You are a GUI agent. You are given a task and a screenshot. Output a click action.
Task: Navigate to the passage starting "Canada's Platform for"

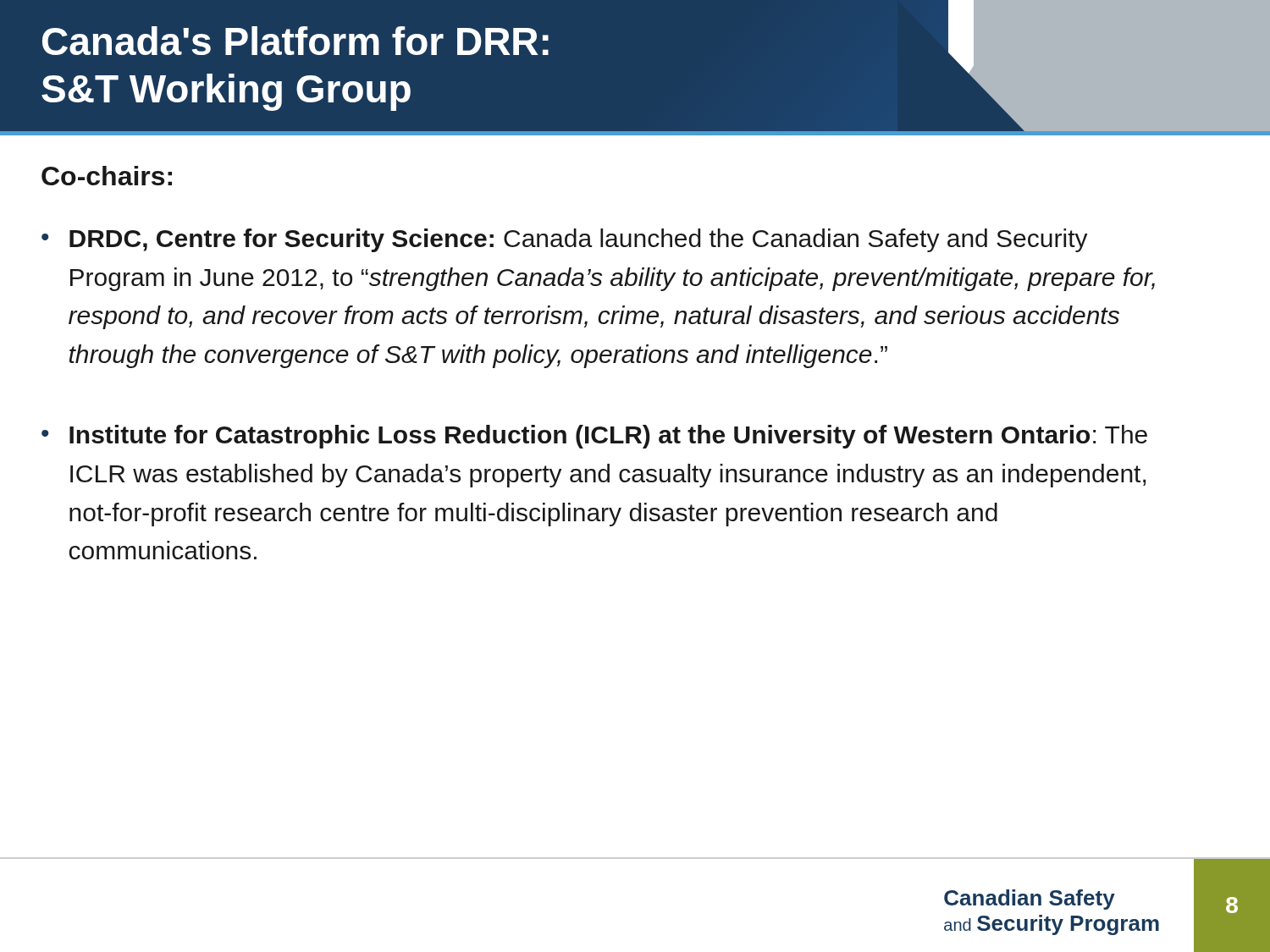[x=296, y=65]
